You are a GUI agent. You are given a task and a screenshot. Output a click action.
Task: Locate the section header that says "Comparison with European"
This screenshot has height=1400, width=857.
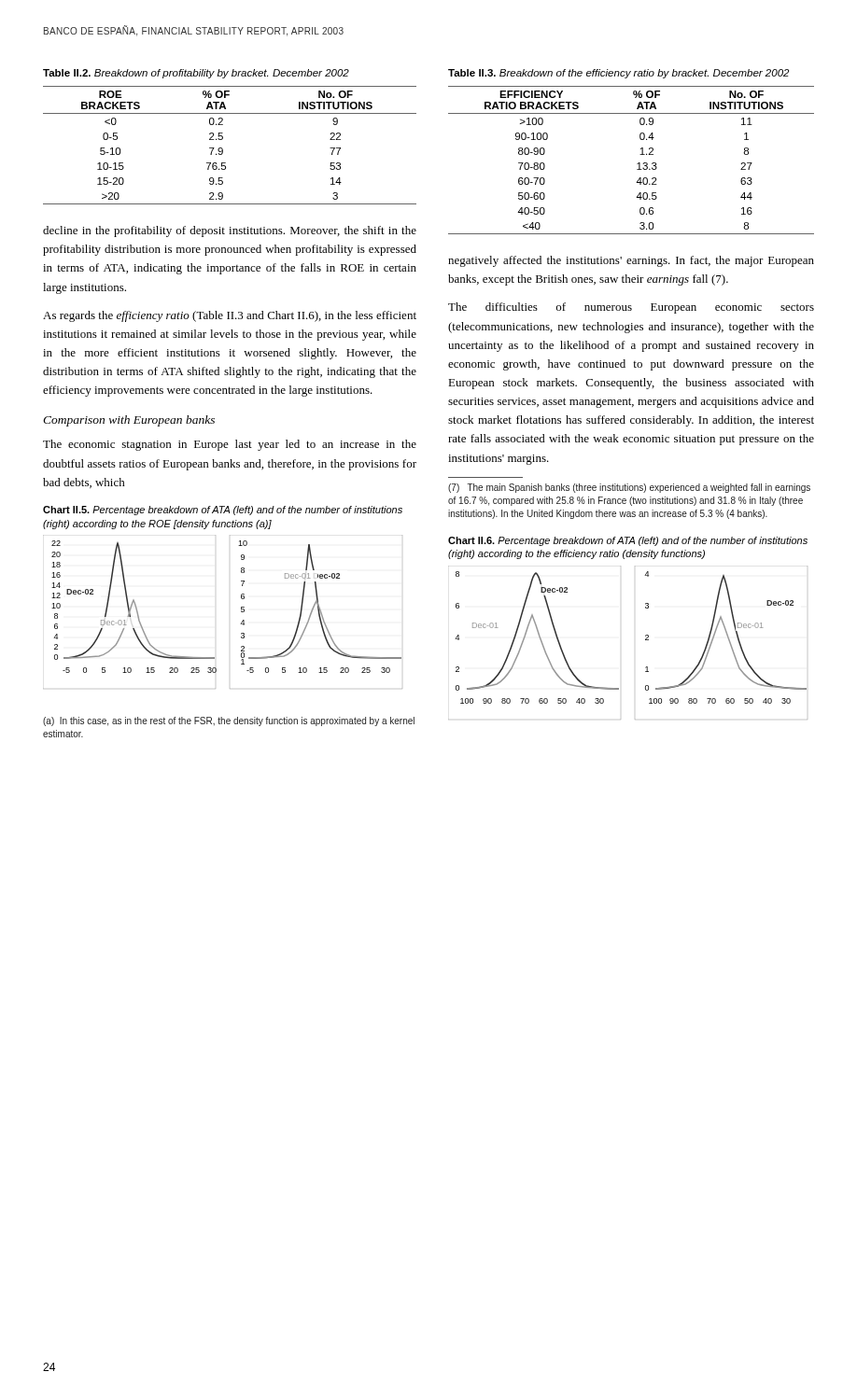click(x=129, y=420)
